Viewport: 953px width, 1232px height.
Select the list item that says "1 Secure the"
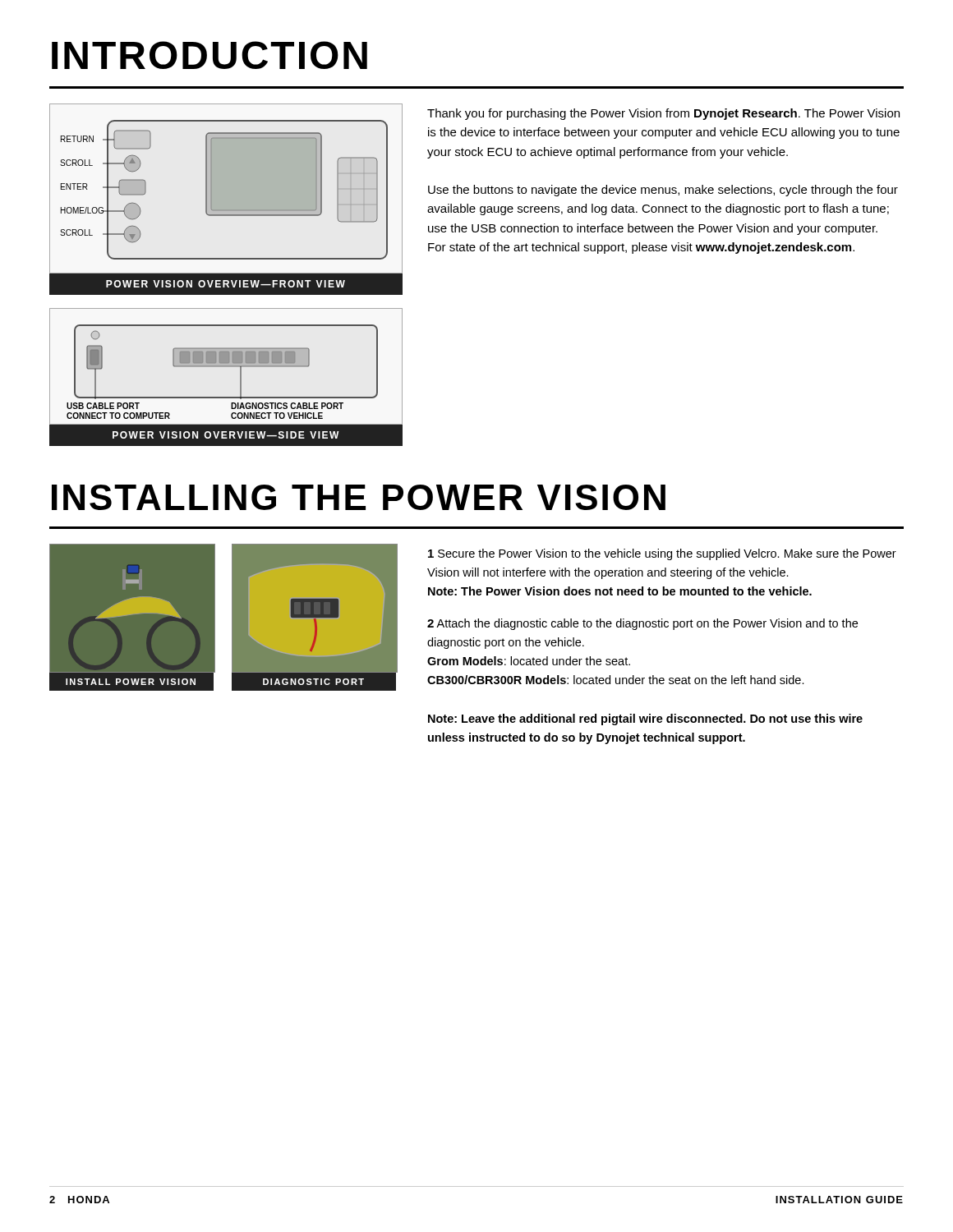(x=662, y=572)
